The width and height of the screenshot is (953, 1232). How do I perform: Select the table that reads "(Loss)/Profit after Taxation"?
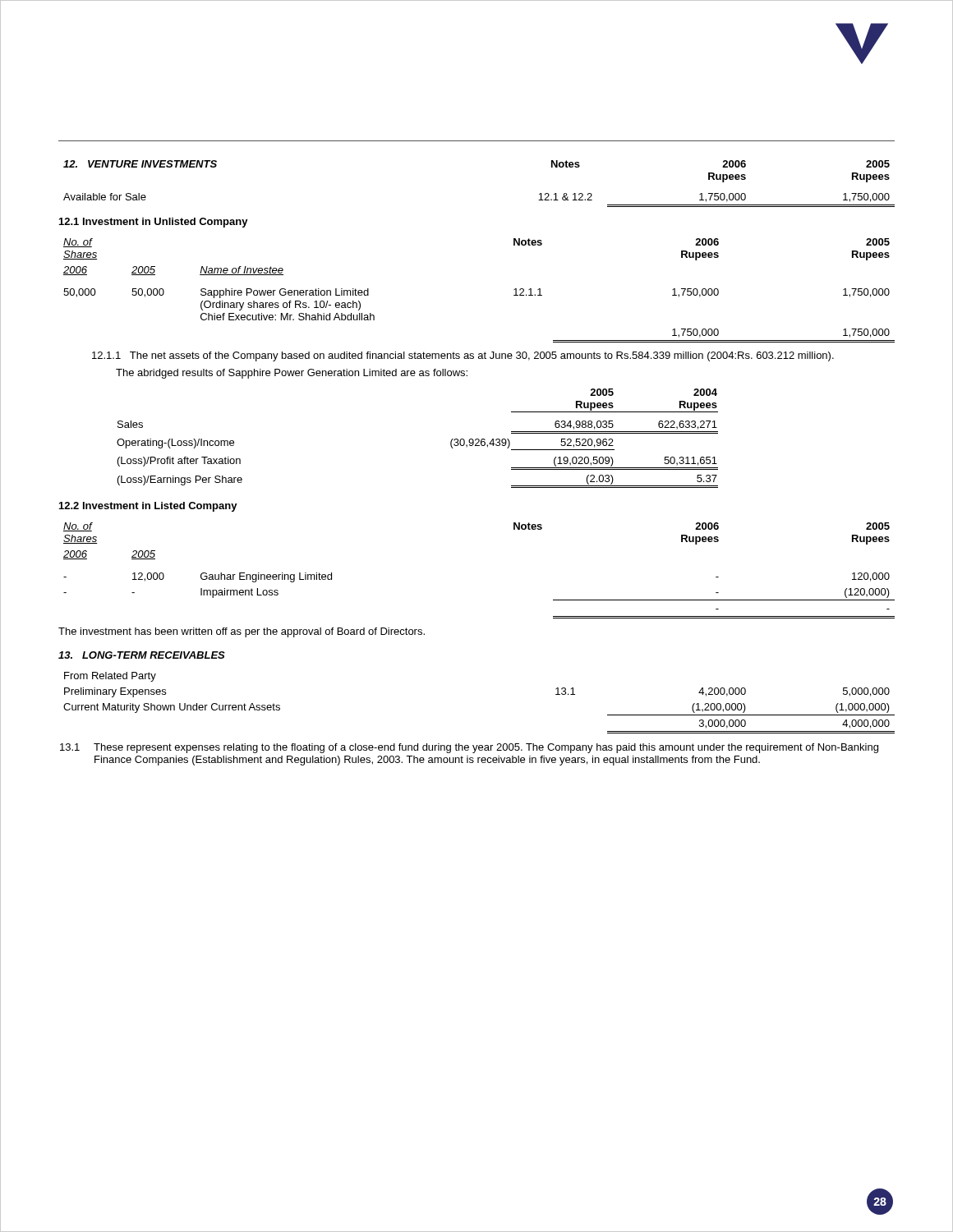(476, 437)
